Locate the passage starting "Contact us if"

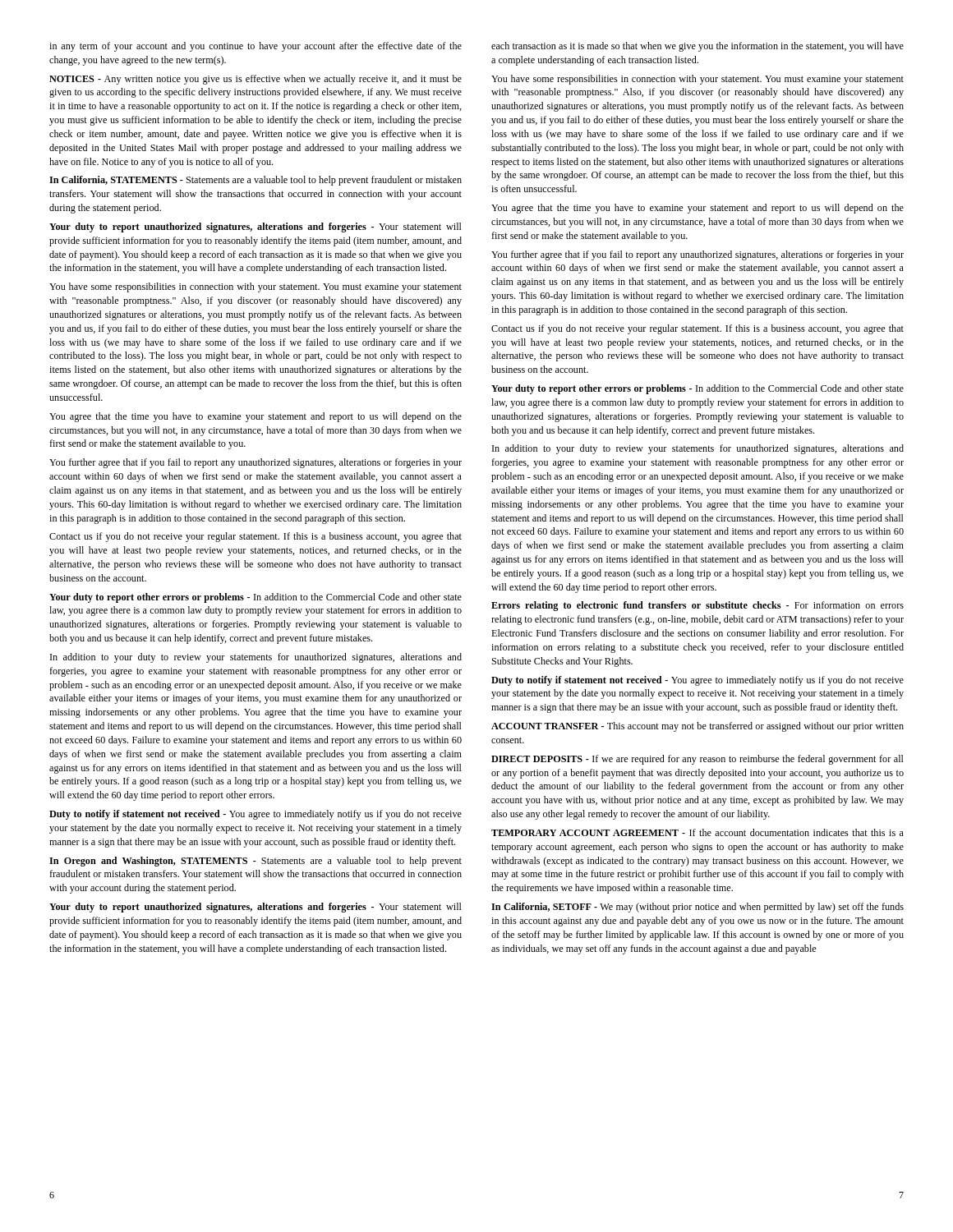click(x=255, y=558)
